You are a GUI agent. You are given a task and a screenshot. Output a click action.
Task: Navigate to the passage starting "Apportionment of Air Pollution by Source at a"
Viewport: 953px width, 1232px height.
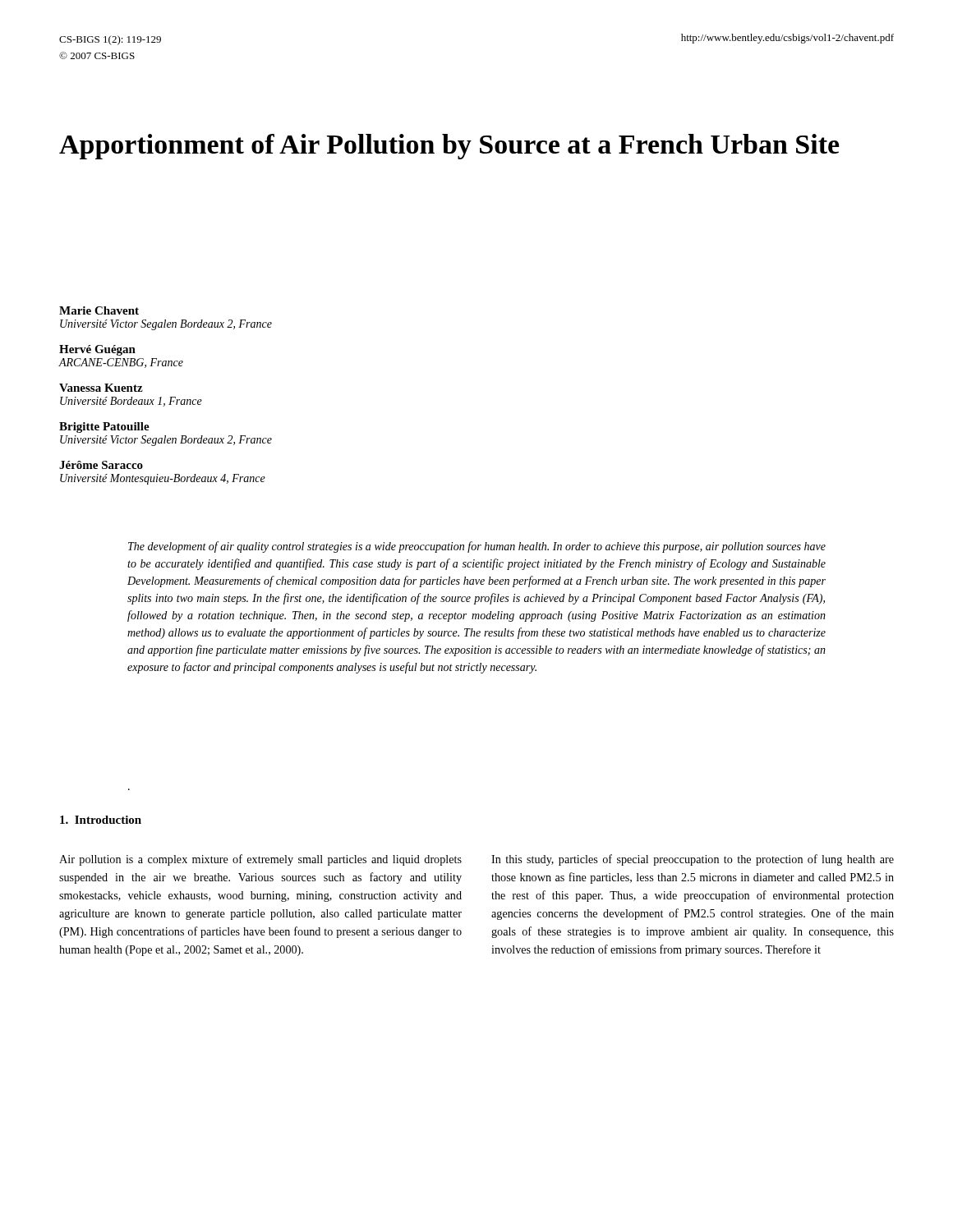[x=476, y=145]
